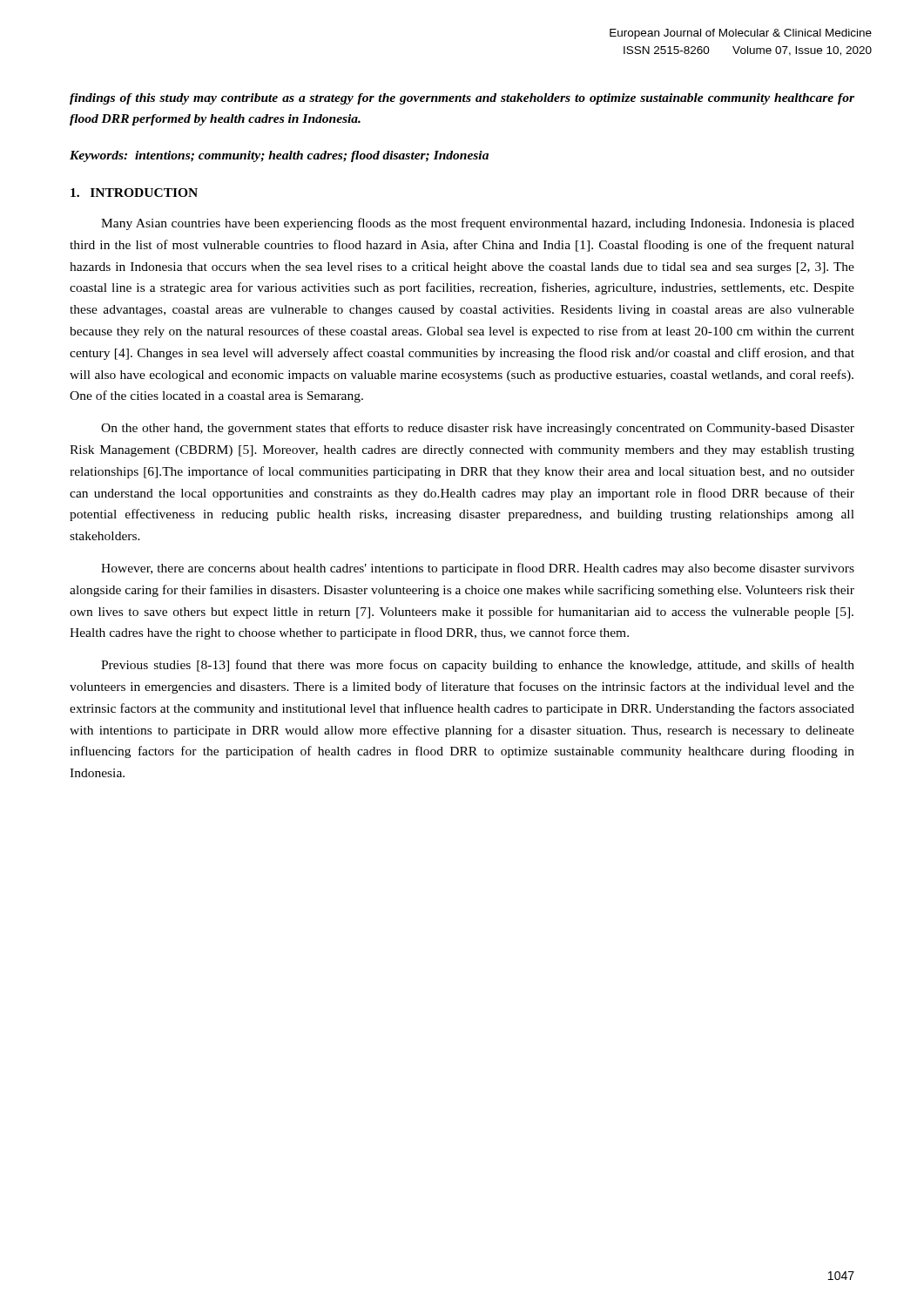Point to the region starting "Keywords: intentions; community; health"
This screenshot has width=924, height=1307.
[x=279, y=155]
